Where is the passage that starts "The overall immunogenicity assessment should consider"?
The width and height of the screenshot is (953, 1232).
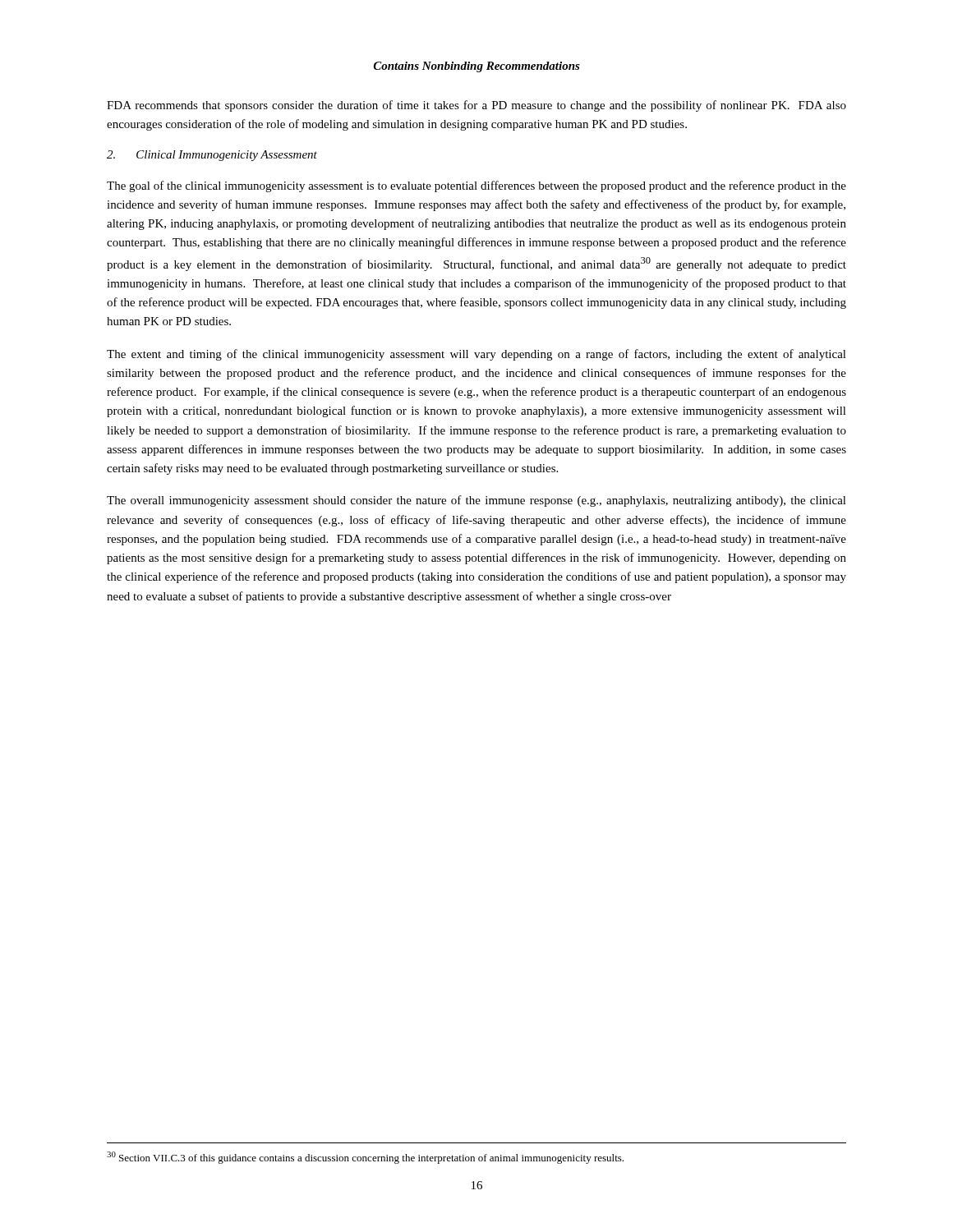point(476,548)
